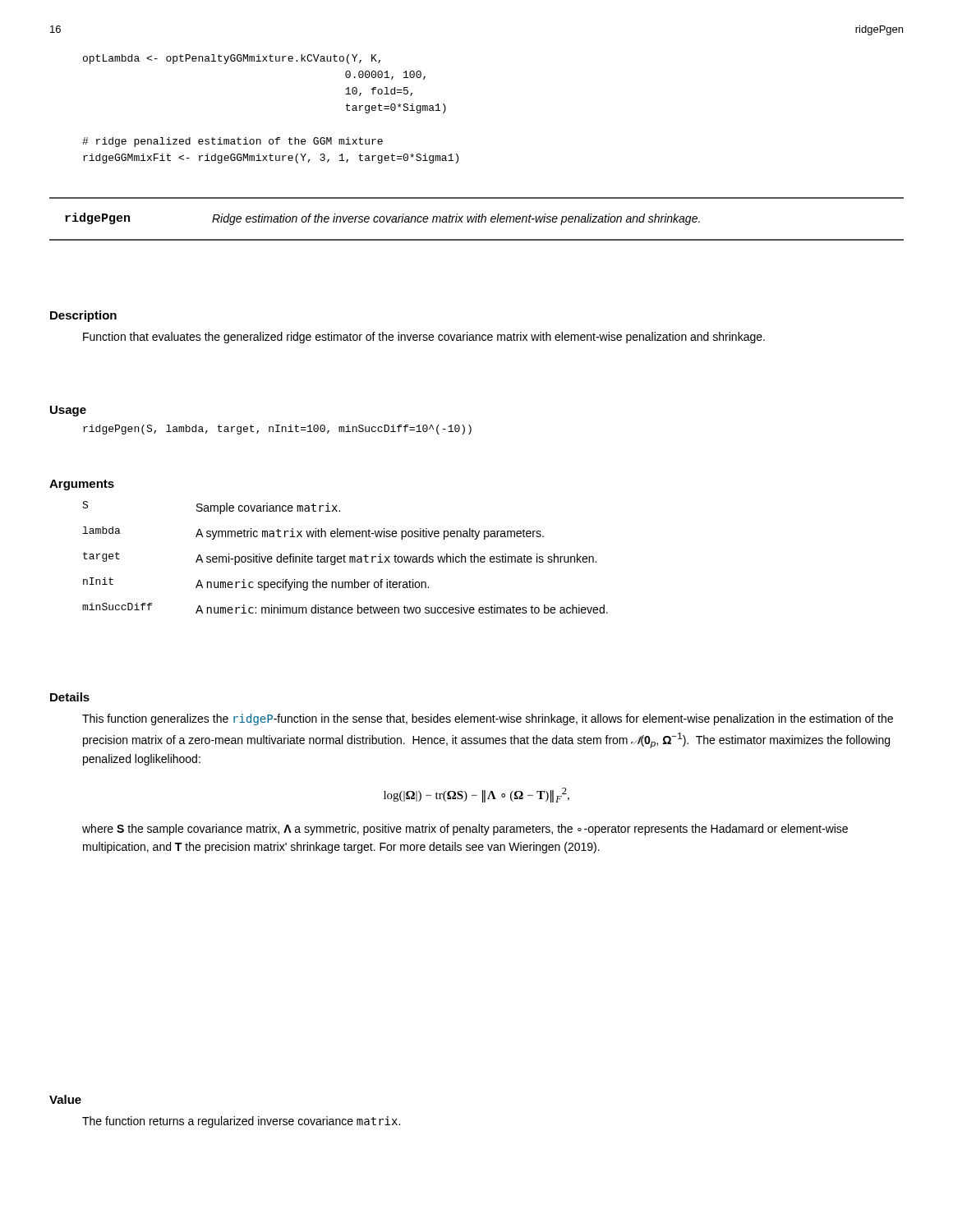
Task: Point to the text block starting "This function generalizes the ridgeP-function in the sense"
Action: 488,739
